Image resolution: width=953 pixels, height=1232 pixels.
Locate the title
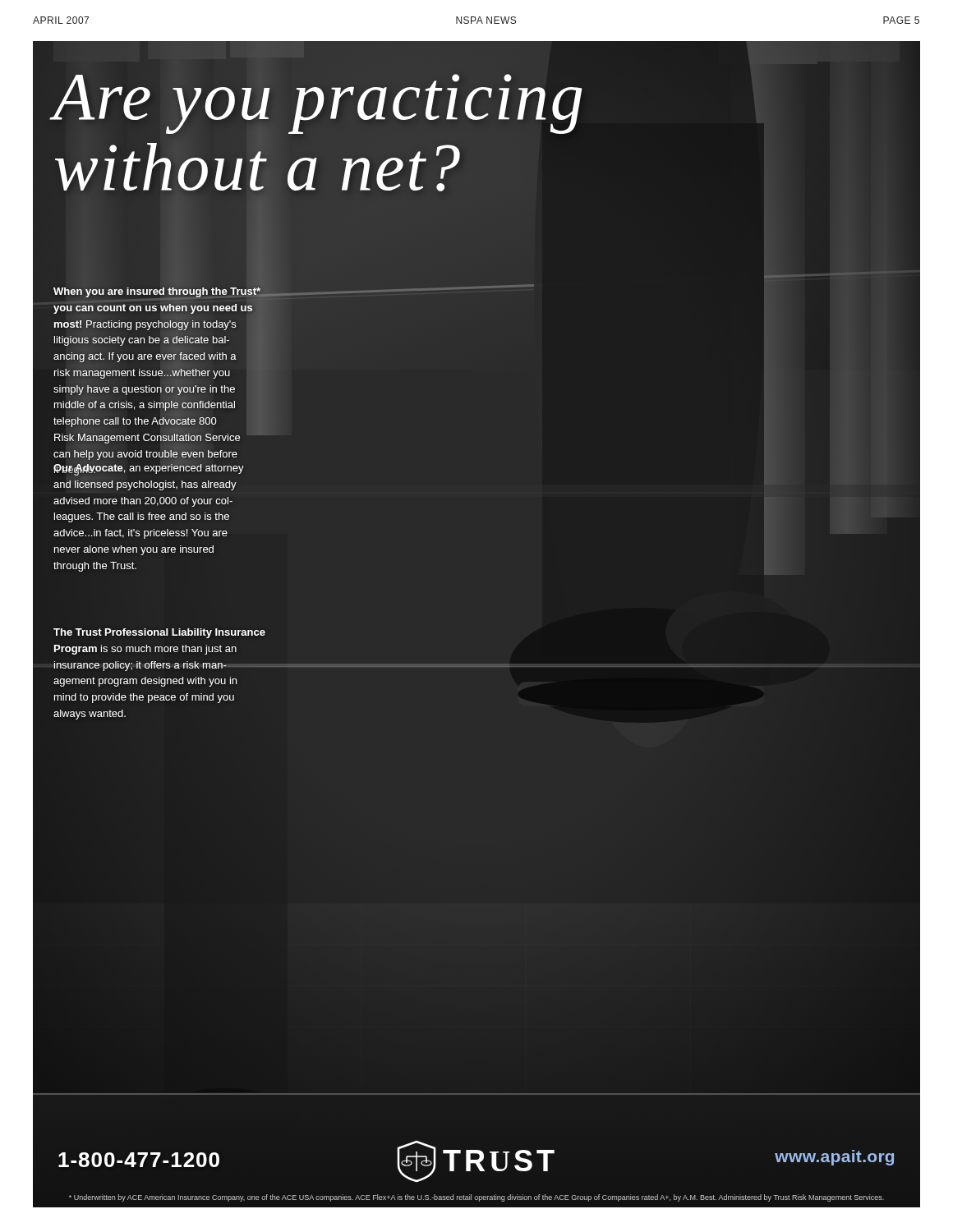pos(319,132)
